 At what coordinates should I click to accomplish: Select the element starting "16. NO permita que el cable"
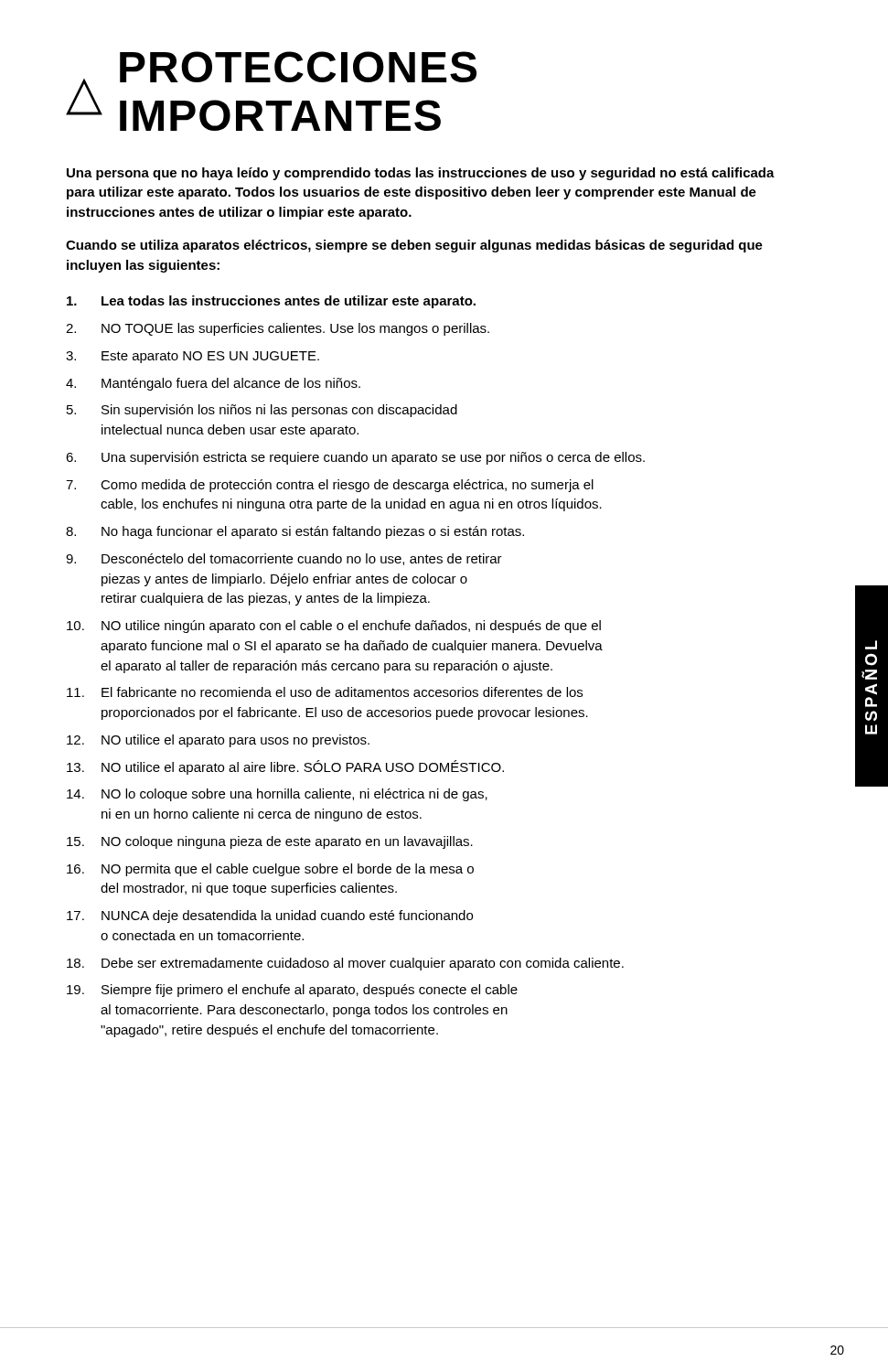[427, 878]
